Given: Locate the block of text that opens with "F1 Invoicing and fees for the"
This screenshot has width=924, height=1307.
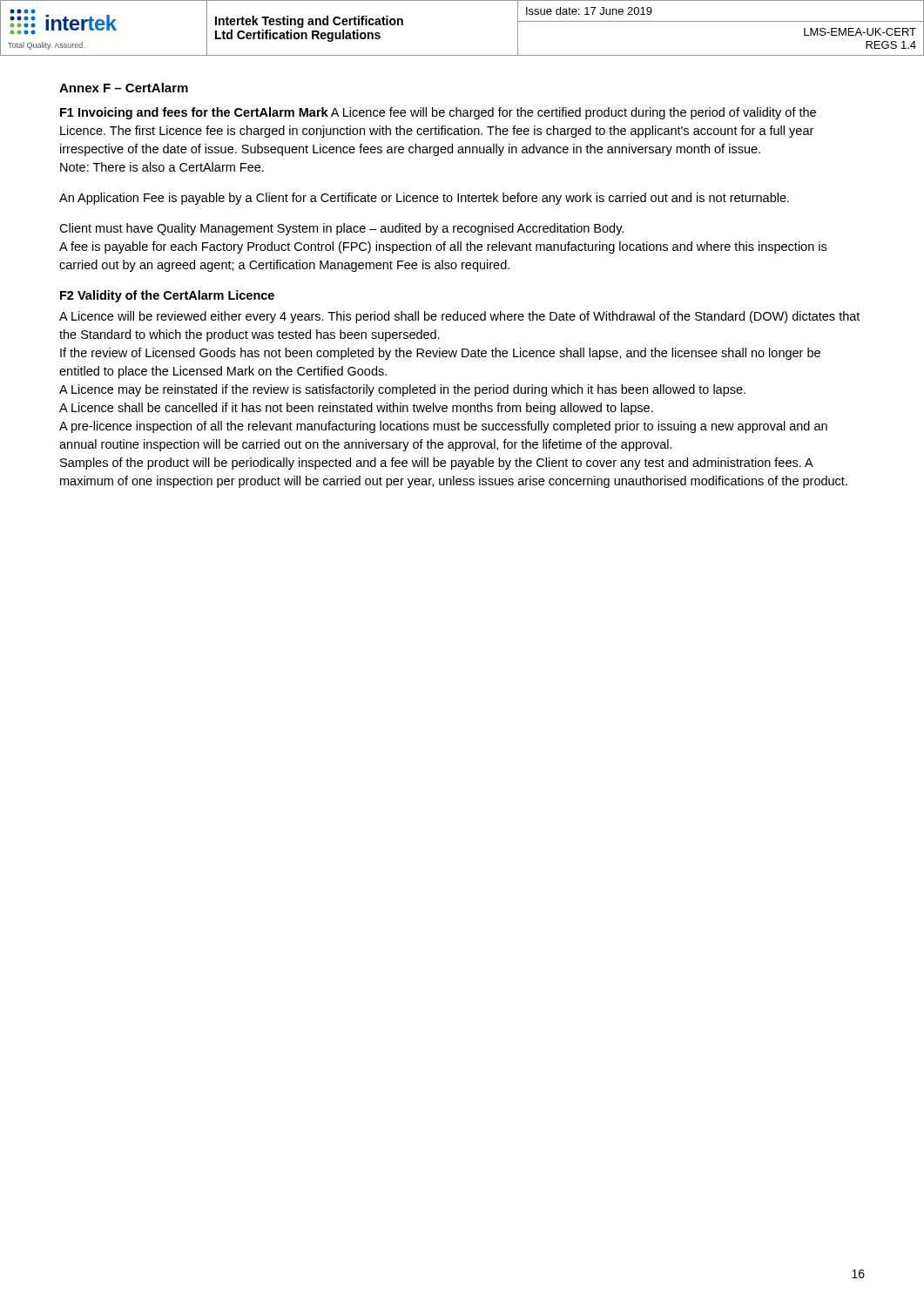Looking at the screenshot, I should tap(438, 140).
